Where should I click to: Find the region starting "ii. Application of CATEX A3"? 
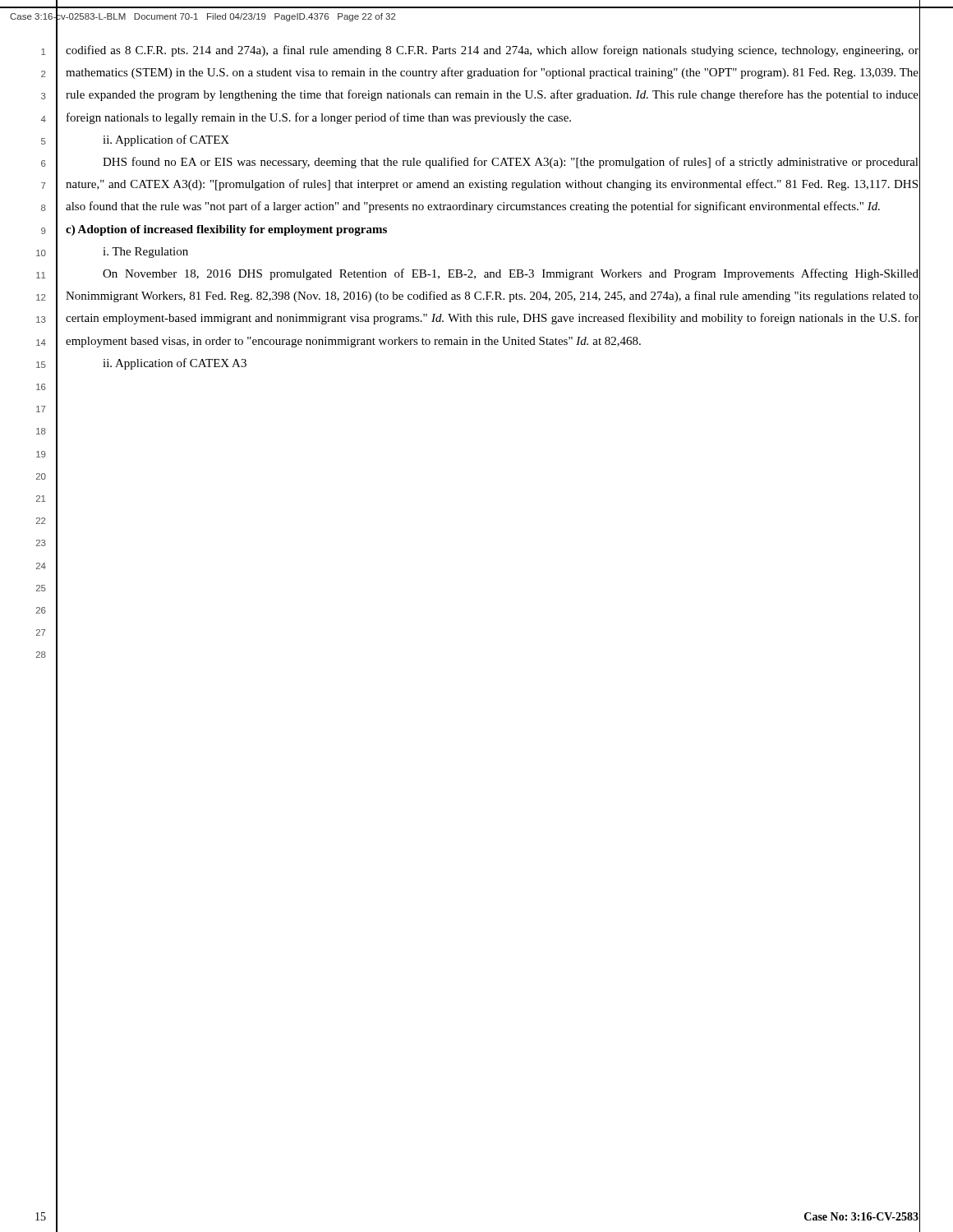click(175, 363)
